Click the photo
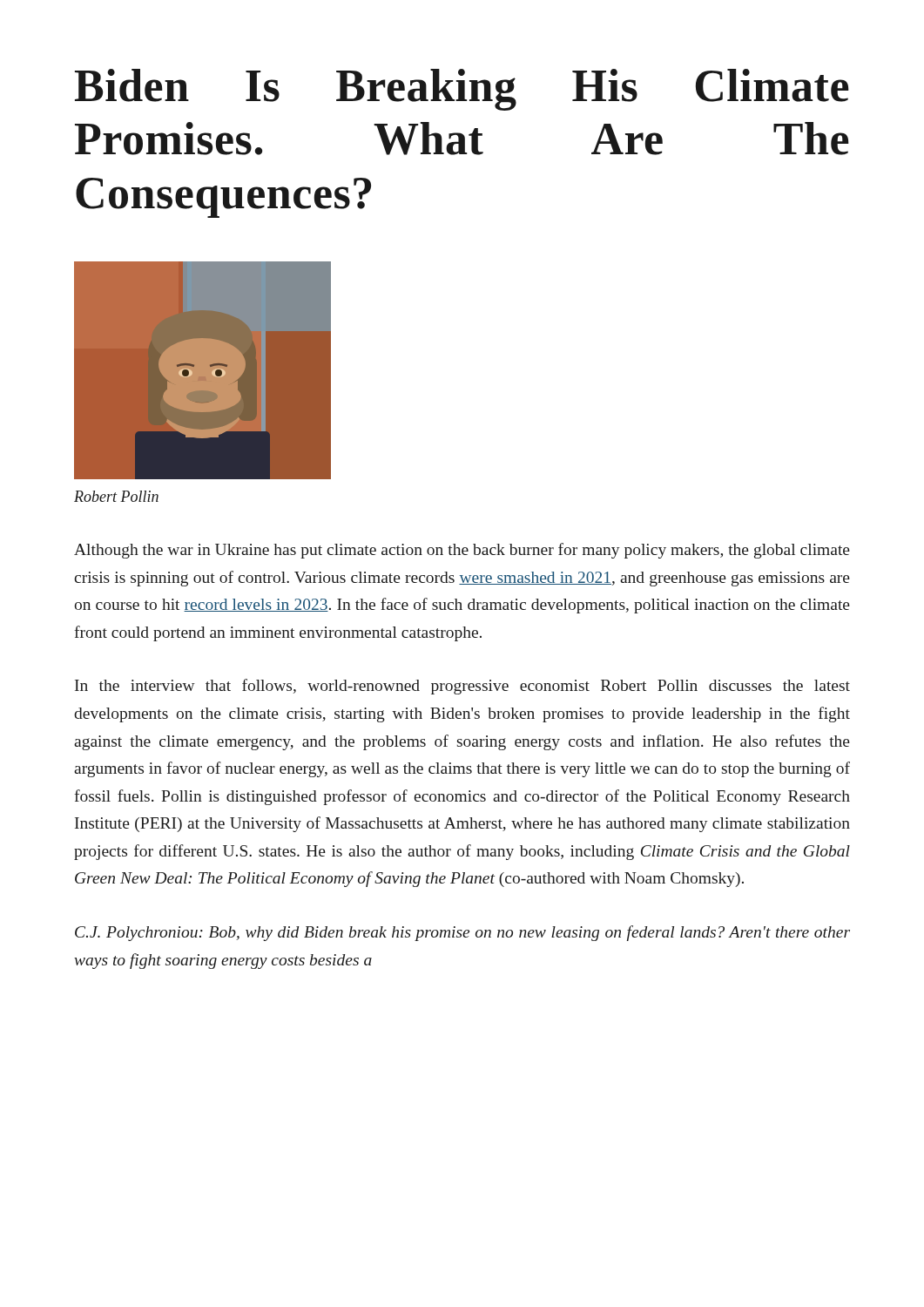Image resolution: width=924 pixels, height=1307 pixels. tap(462, 370)
